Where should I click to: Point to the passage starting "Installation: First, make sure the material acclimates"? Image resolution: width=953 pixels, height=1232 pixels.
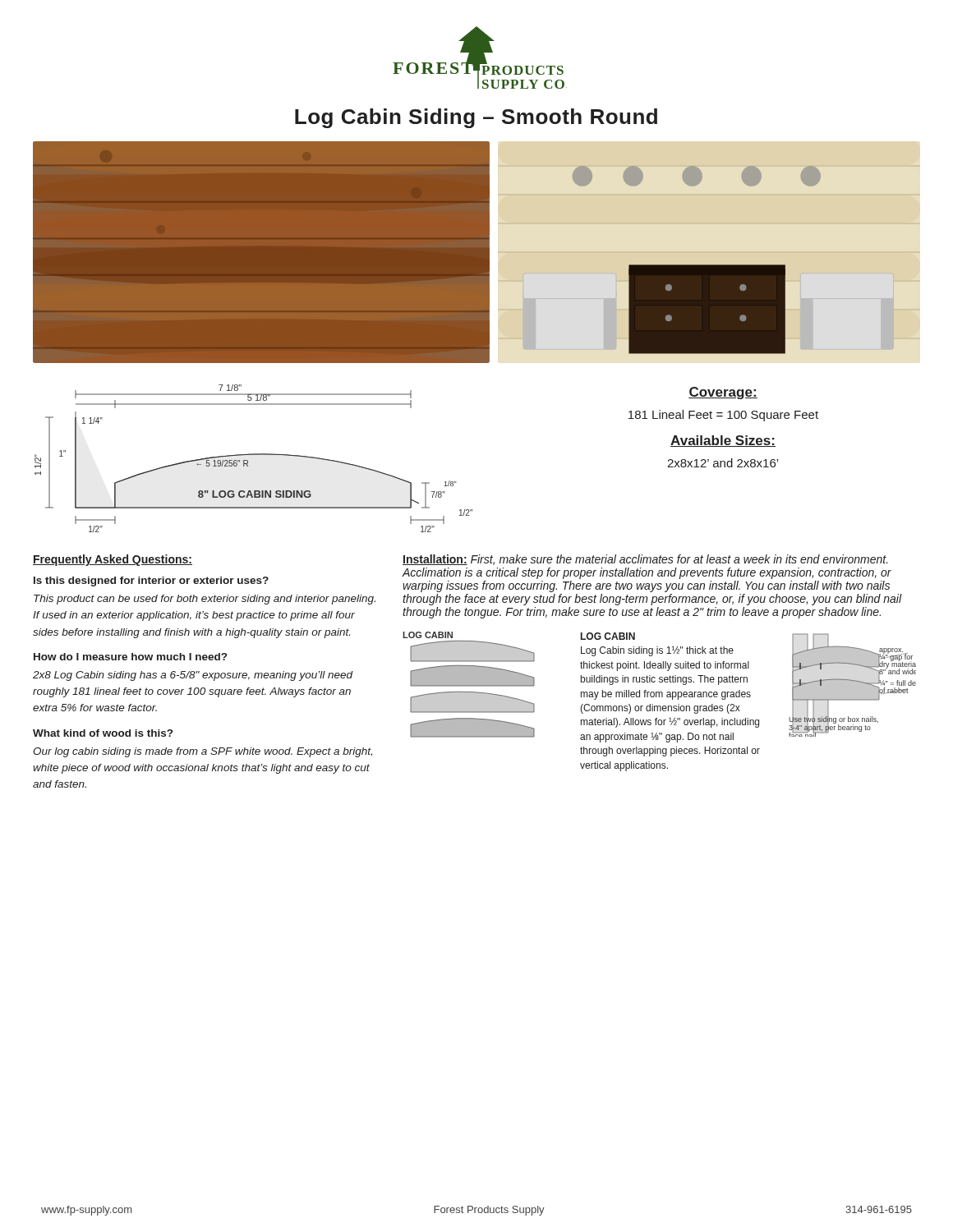[x=652, y=586]
